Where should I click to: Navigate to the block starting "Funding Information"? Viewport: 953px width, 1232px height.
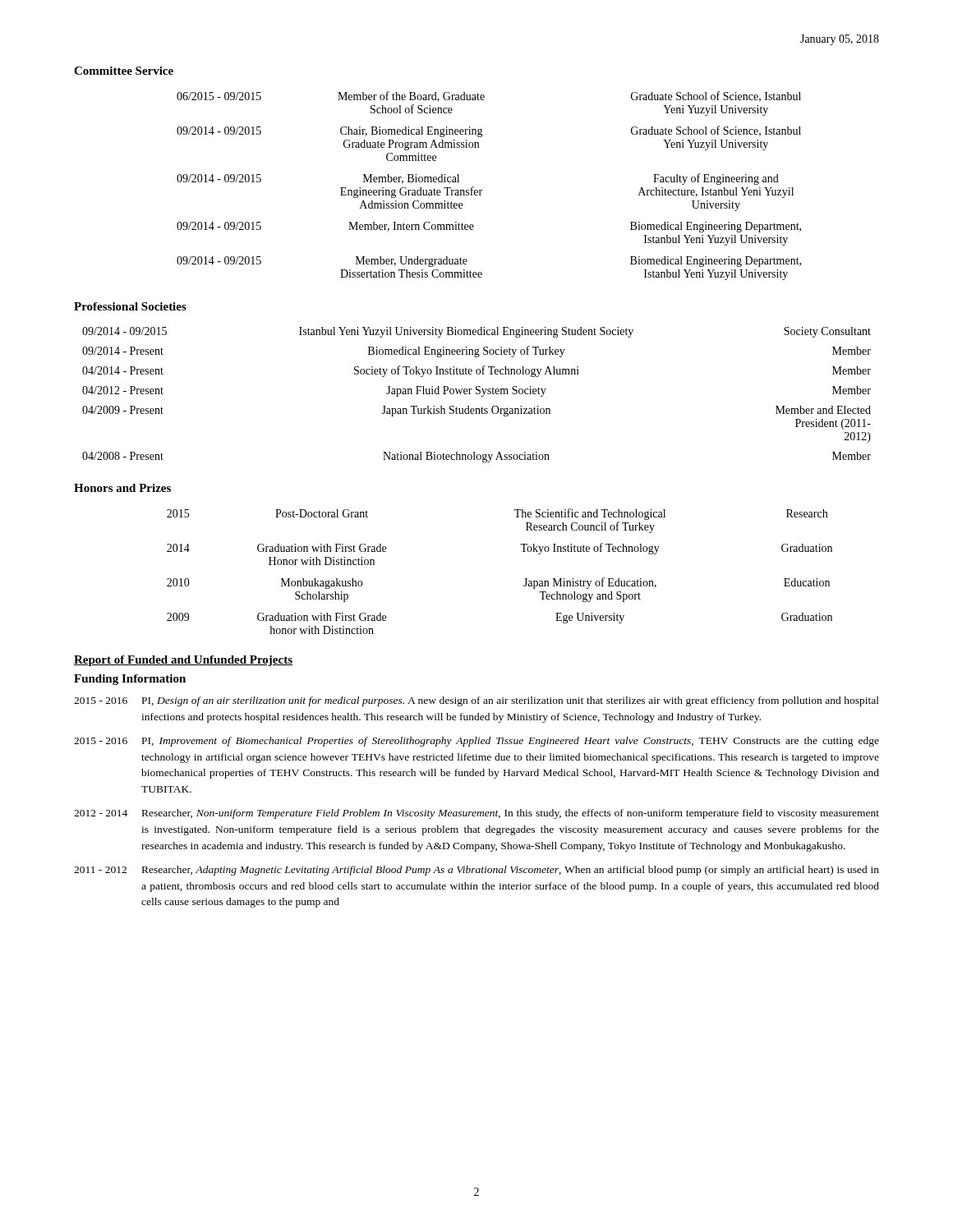130,678
